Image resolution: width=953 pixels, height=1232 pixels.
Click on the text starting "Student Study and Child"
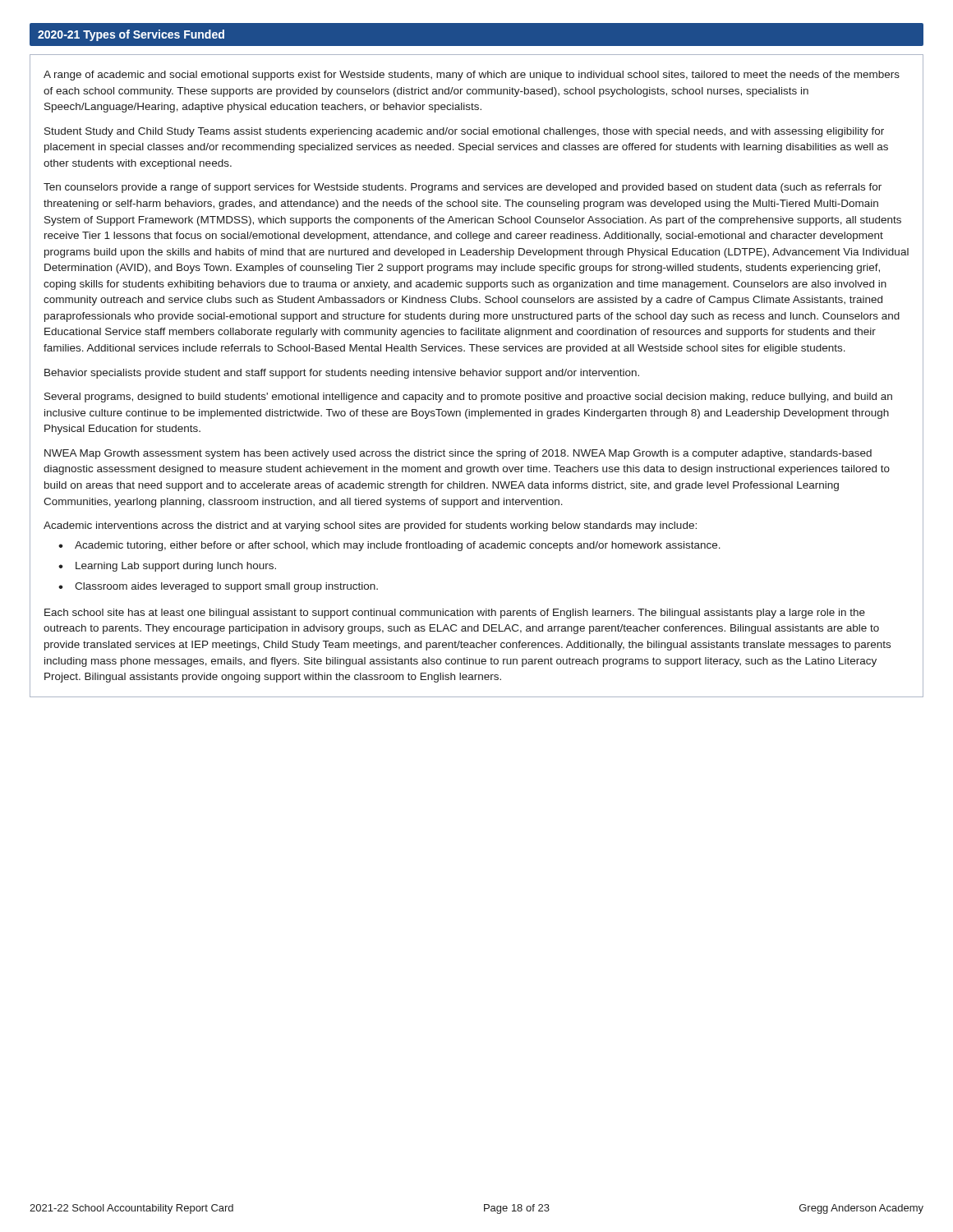pos(466,147)
